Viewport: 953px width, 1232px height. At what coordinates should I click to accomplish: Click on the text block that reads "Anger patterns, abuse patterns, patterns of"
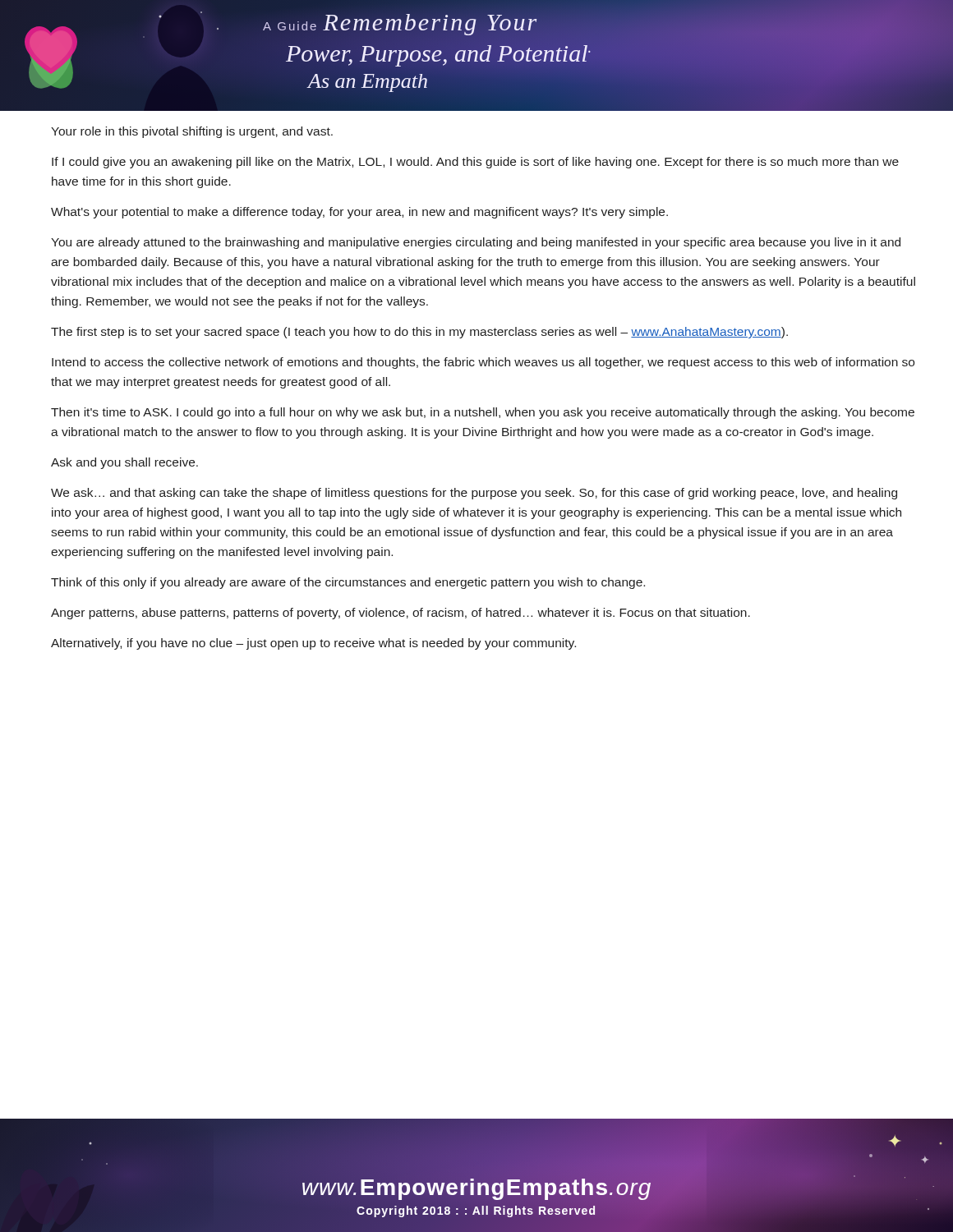486,613
